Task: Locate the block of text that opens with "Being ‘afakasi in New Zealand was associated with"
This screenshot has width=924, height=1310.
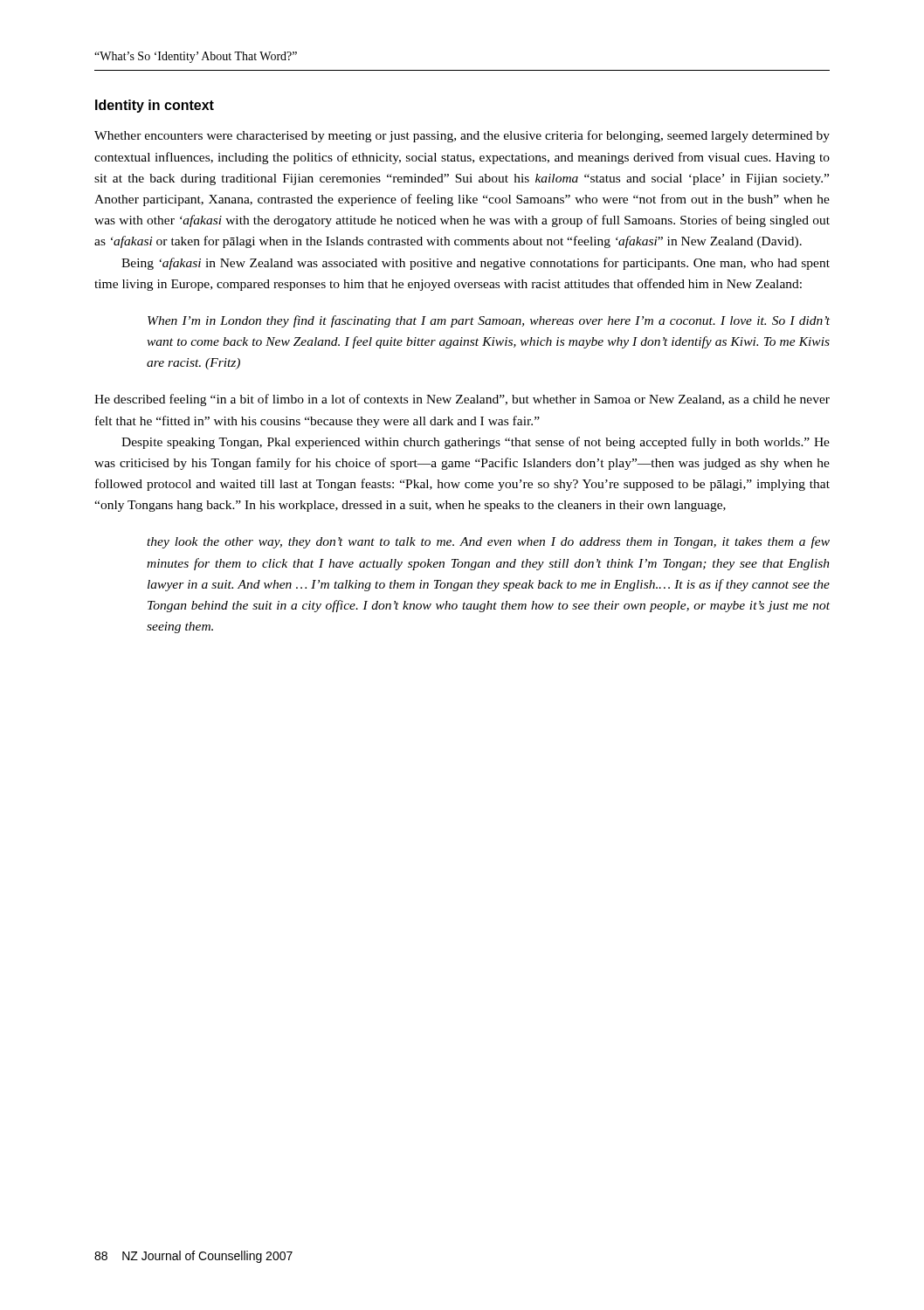Action: coord(462,273)
